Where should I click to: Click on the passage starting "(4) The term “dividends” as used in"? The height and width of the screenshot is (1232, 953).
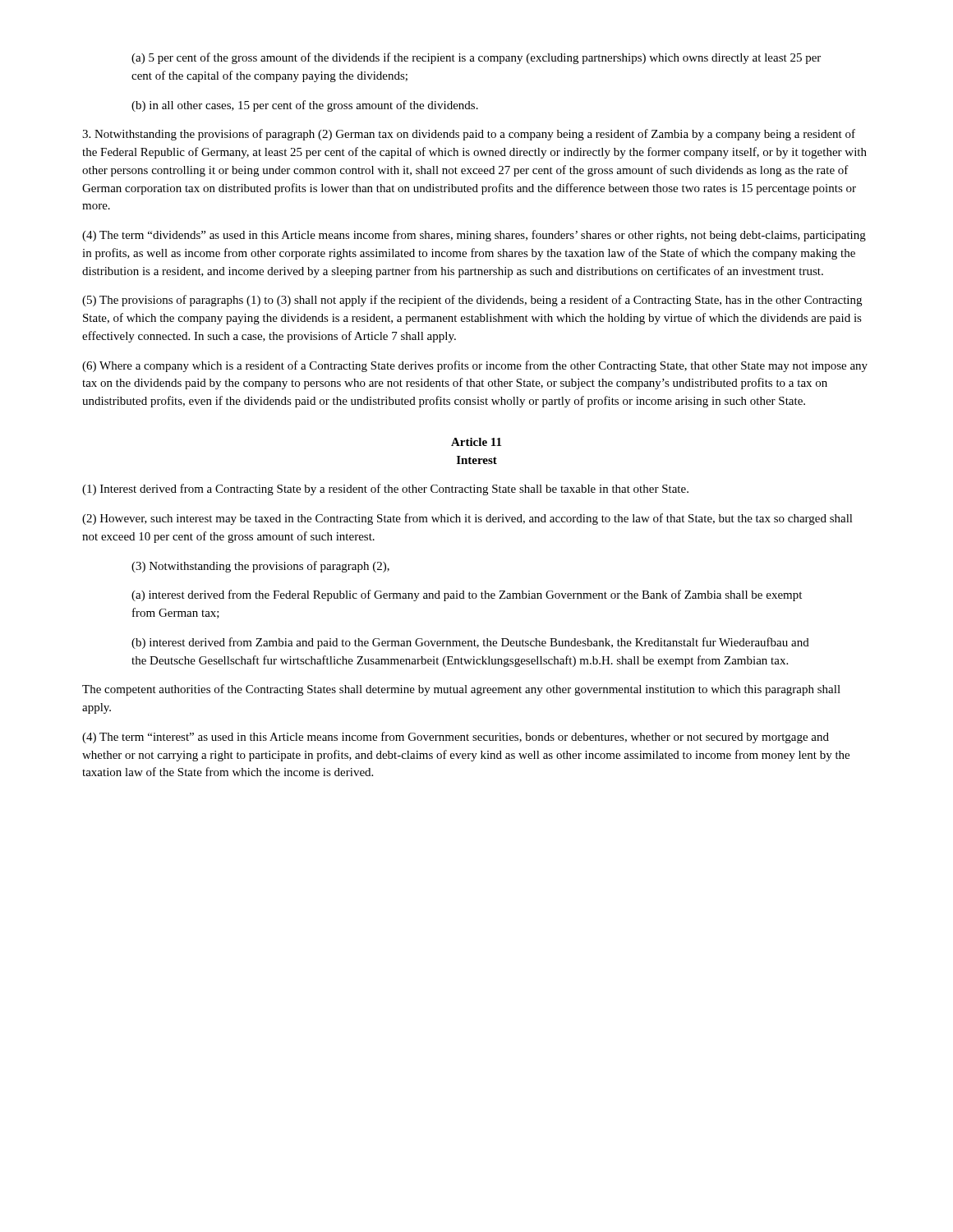click(476, 253)
